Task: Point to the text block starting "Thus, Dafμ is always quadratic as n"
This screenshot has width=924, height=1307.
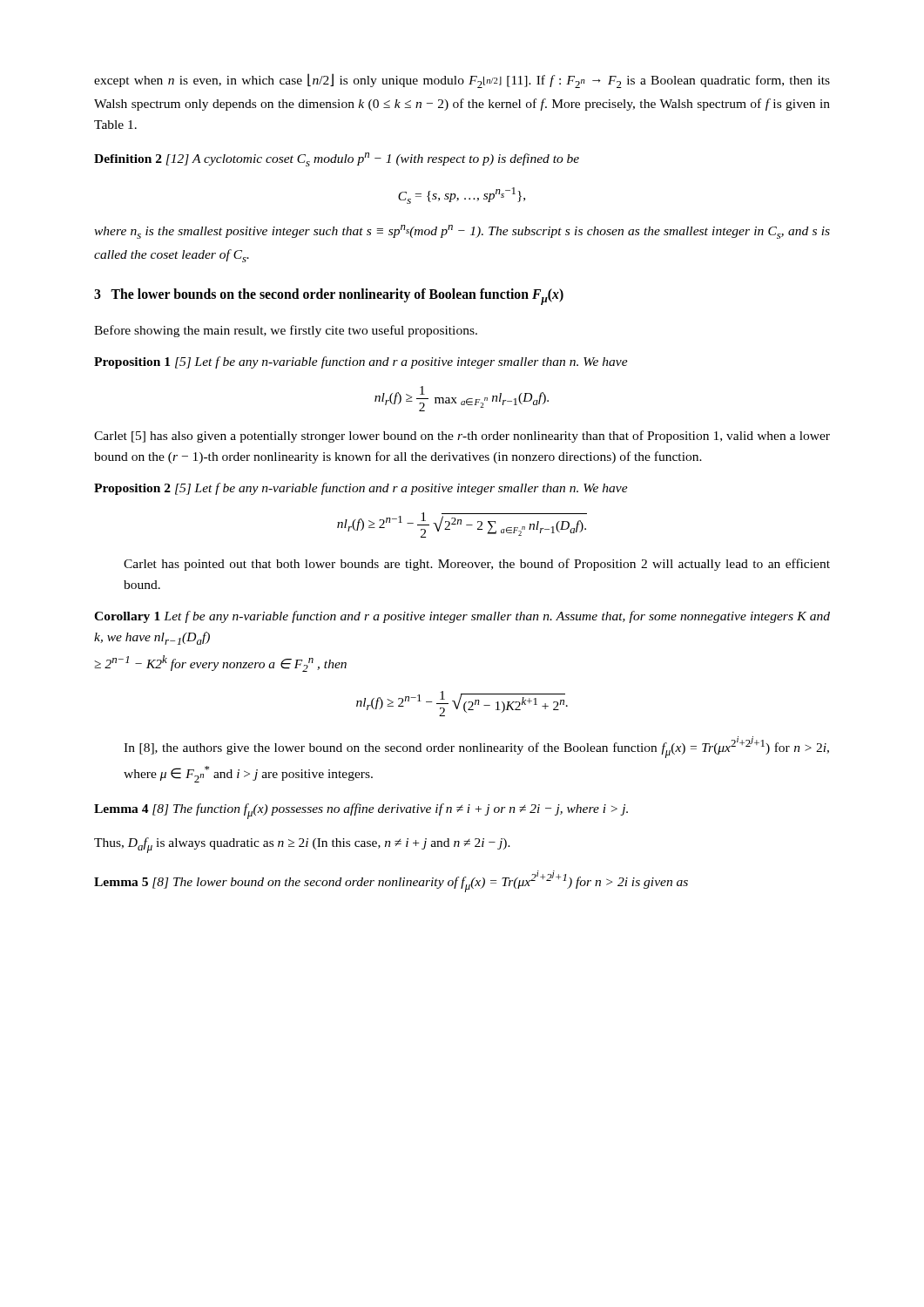Action: tap(462, 844)
